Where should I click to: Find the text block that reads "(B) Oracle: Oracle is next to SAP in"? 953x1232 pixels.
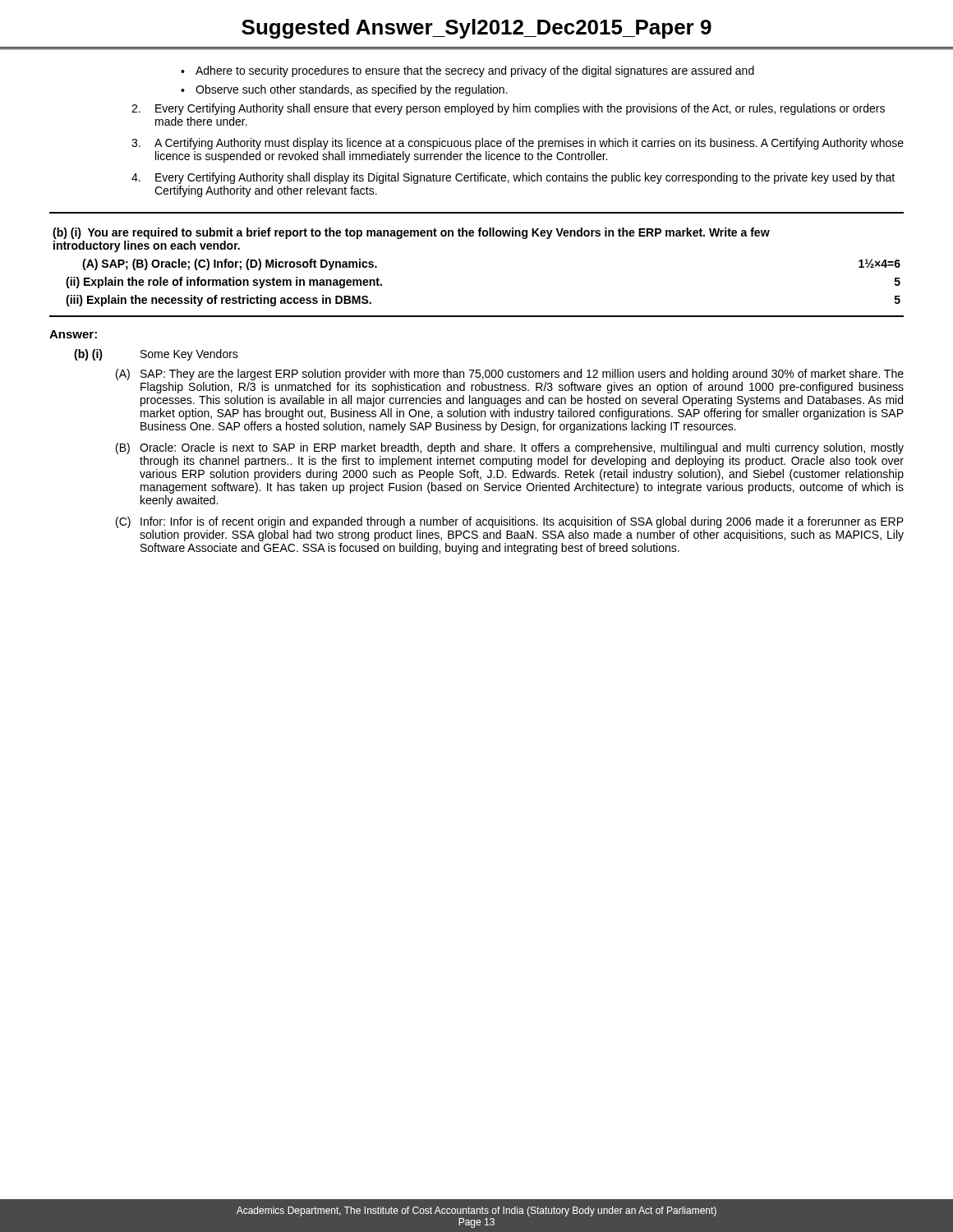tap(509, 474)
